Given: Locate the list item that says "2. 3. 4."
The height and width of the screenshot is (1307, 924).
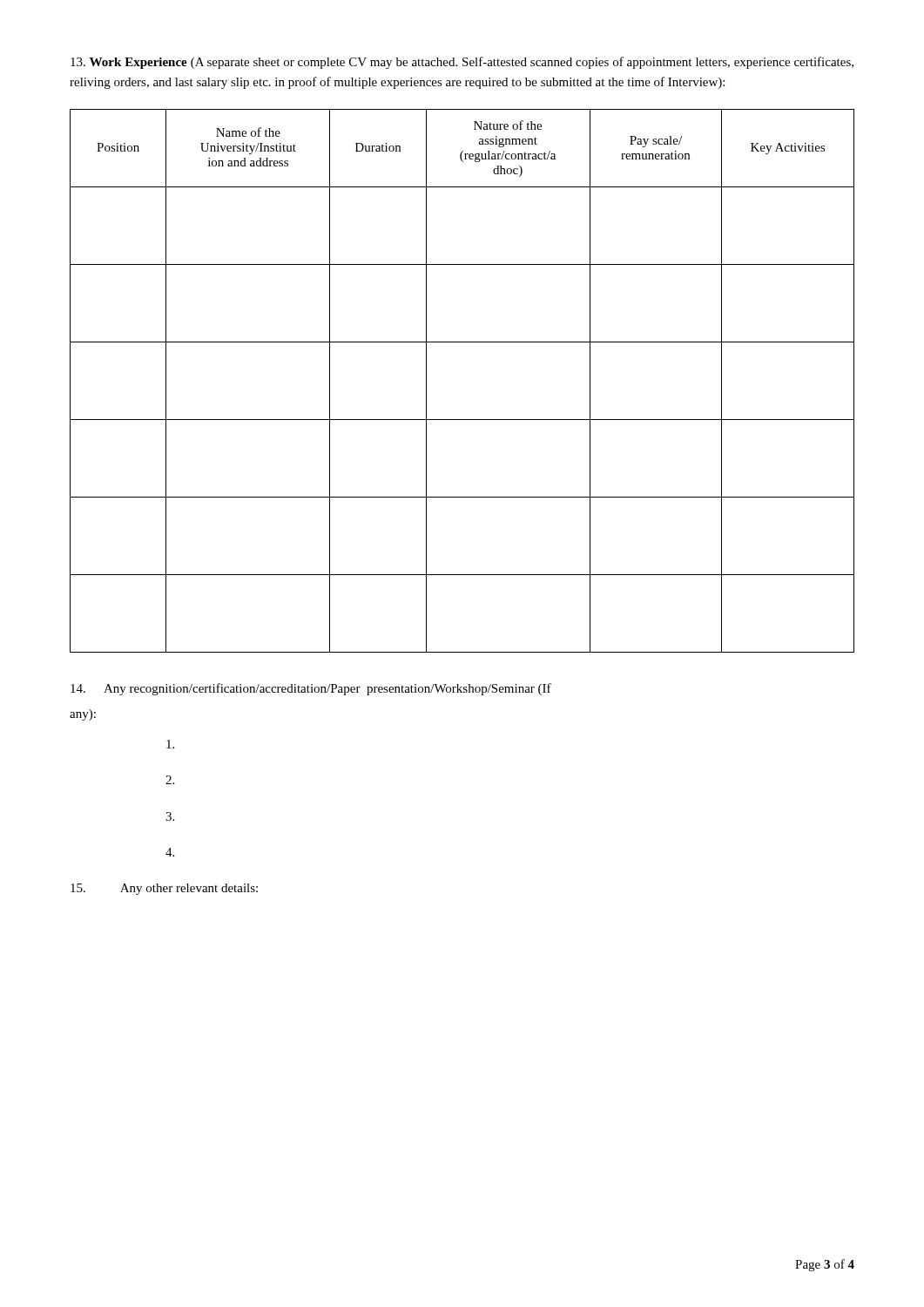Looking at the screenshot, I should pos(170,744).
